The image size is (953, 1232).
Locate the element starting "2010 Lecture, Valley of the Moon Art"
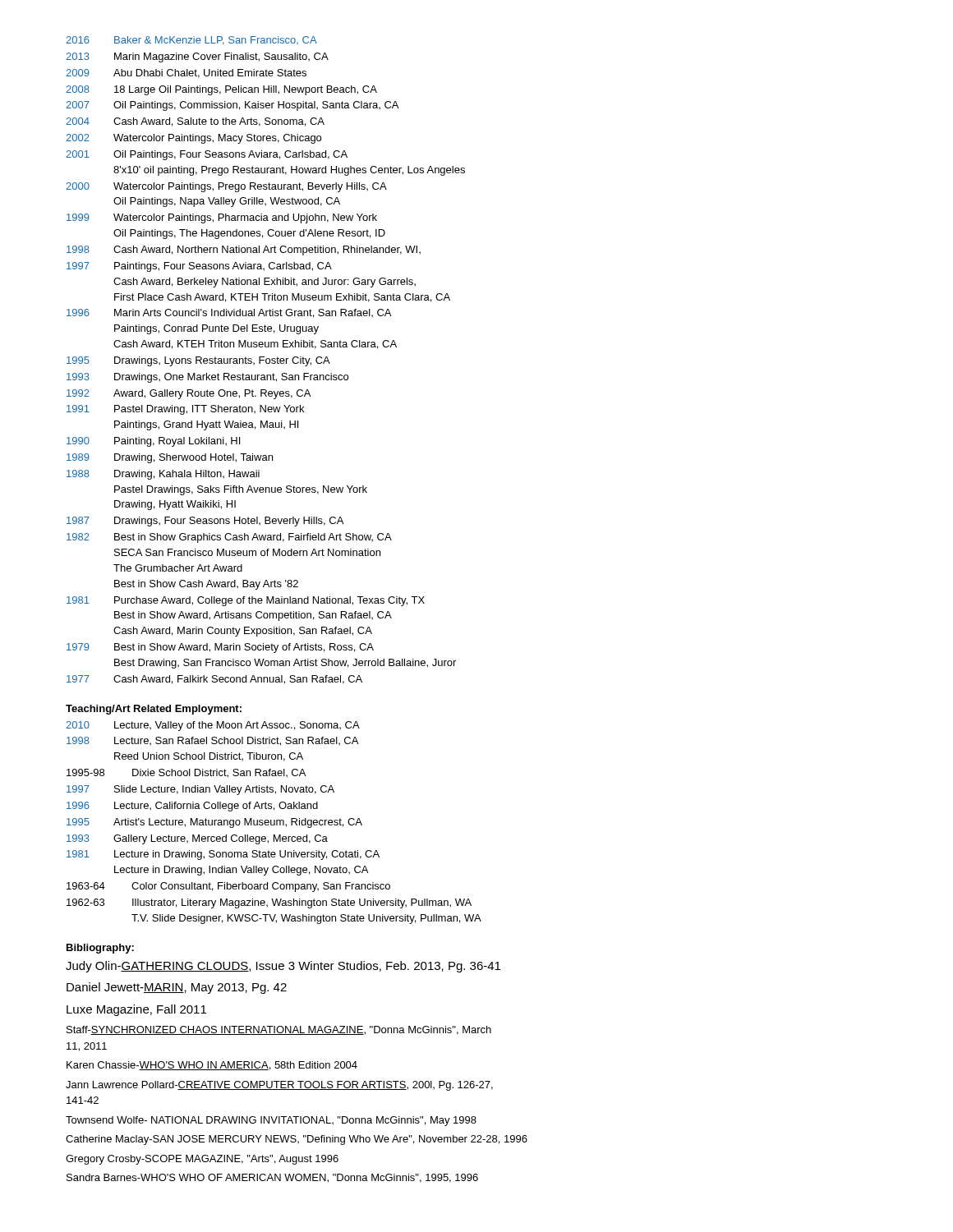(x=213, y=726)
